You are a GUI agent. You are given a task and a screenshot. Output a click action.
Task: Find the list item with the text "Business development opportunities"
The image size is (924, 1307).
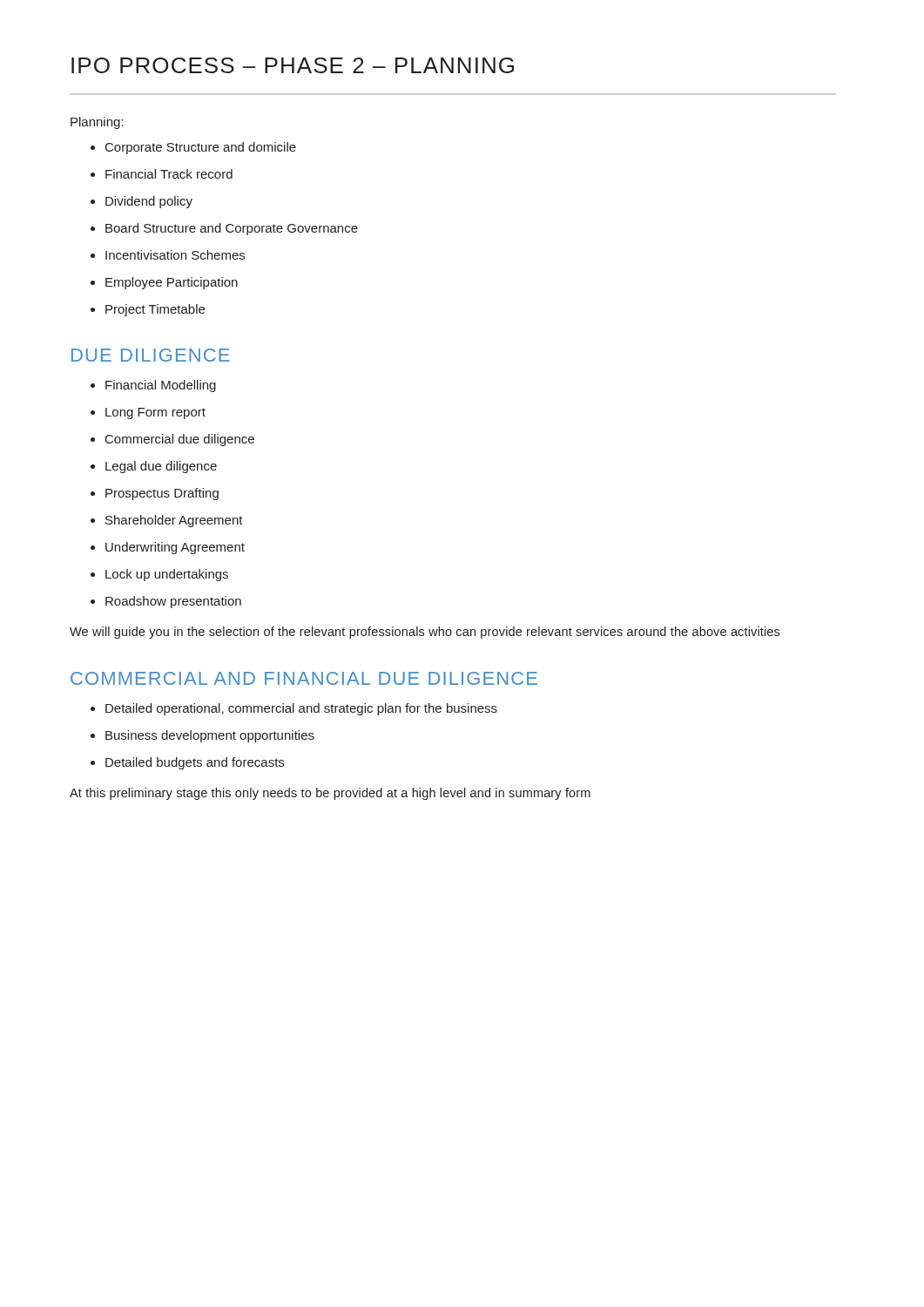pos(209,735)
